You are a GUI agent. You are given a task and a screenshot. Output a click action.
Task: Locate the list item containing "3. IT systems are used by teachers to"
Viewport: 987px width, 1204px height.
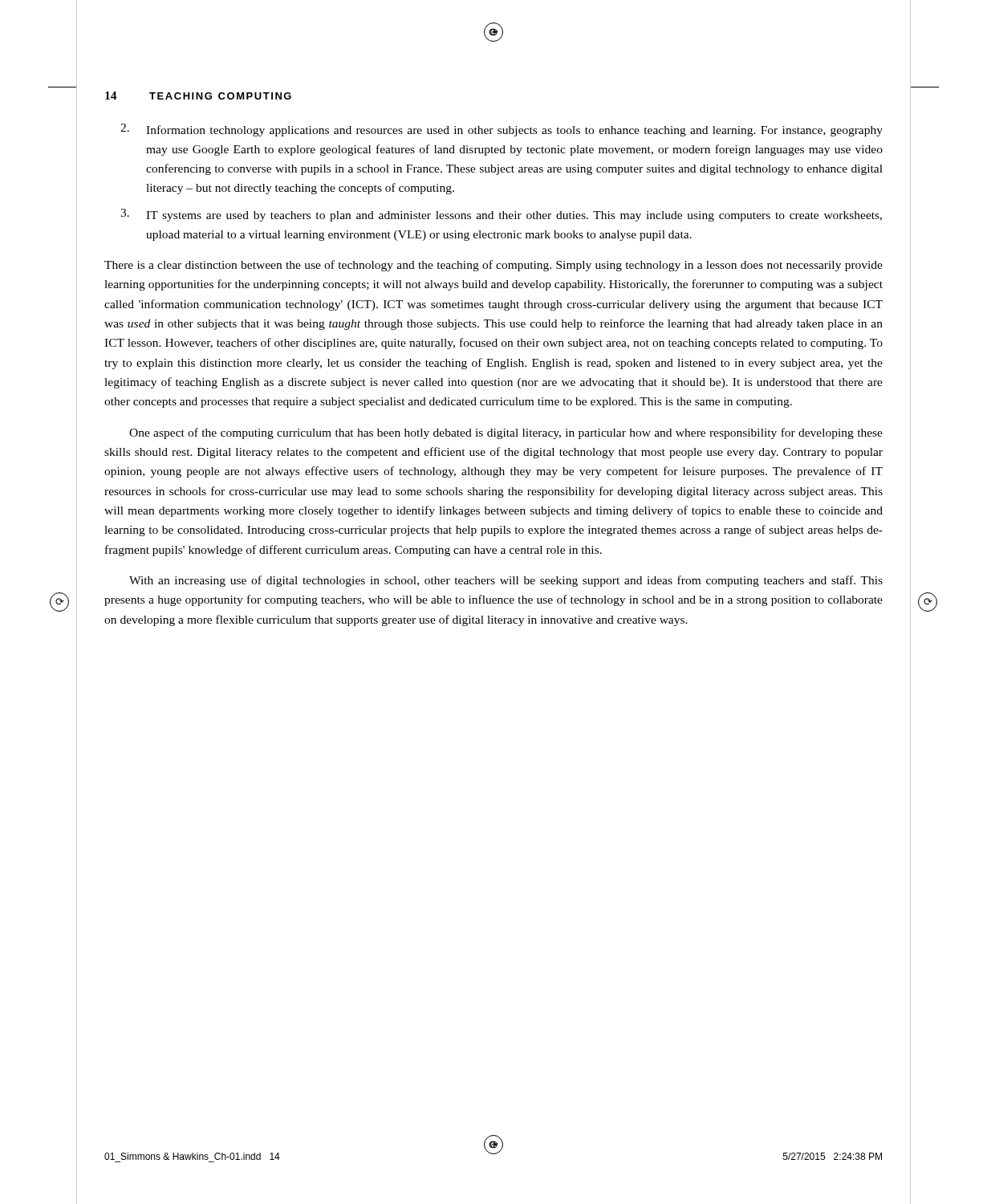(x=502, y=225)
